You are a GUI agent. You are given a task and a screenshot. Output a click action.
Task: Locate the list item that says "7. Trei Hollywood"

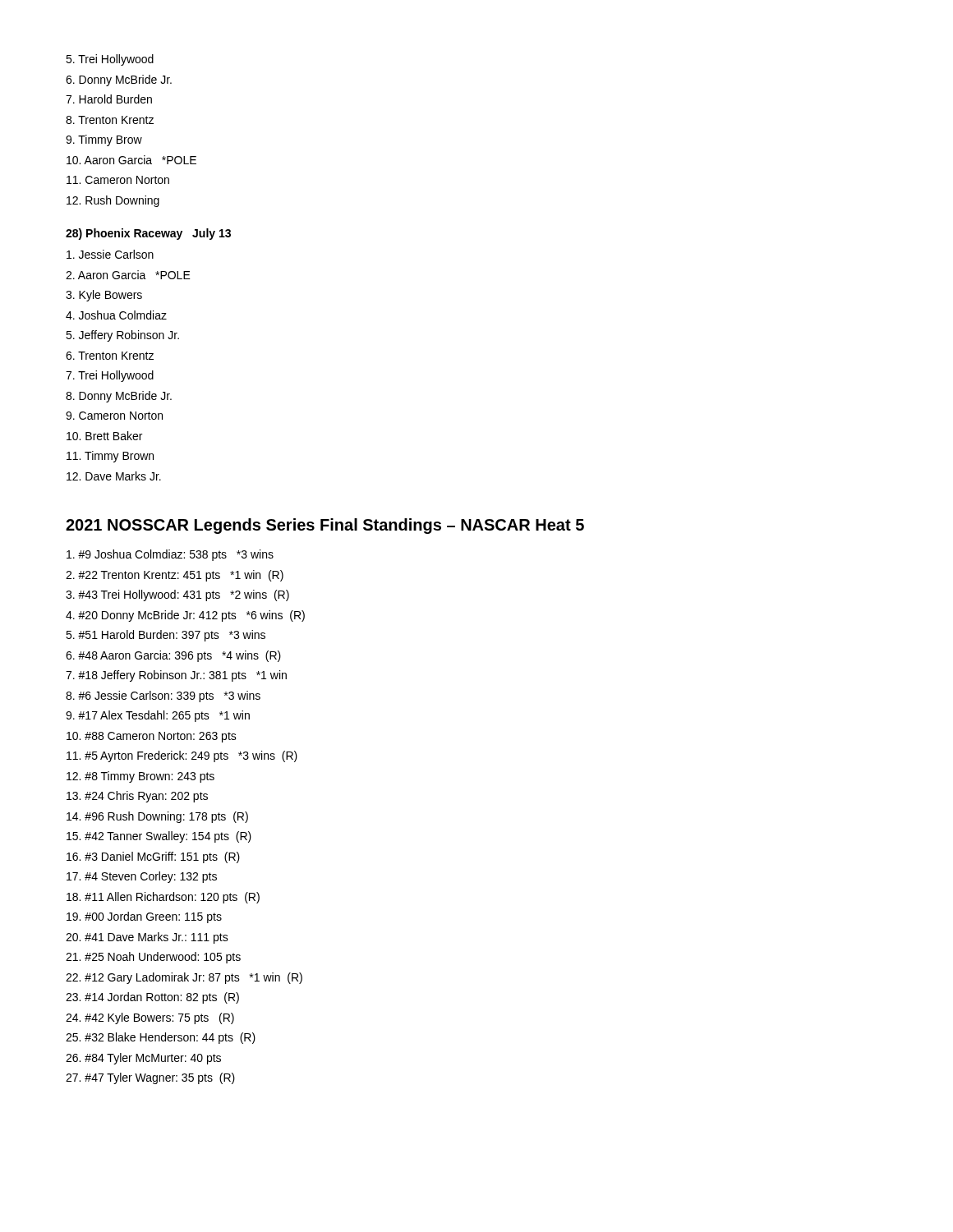click(x=110, y=375)
